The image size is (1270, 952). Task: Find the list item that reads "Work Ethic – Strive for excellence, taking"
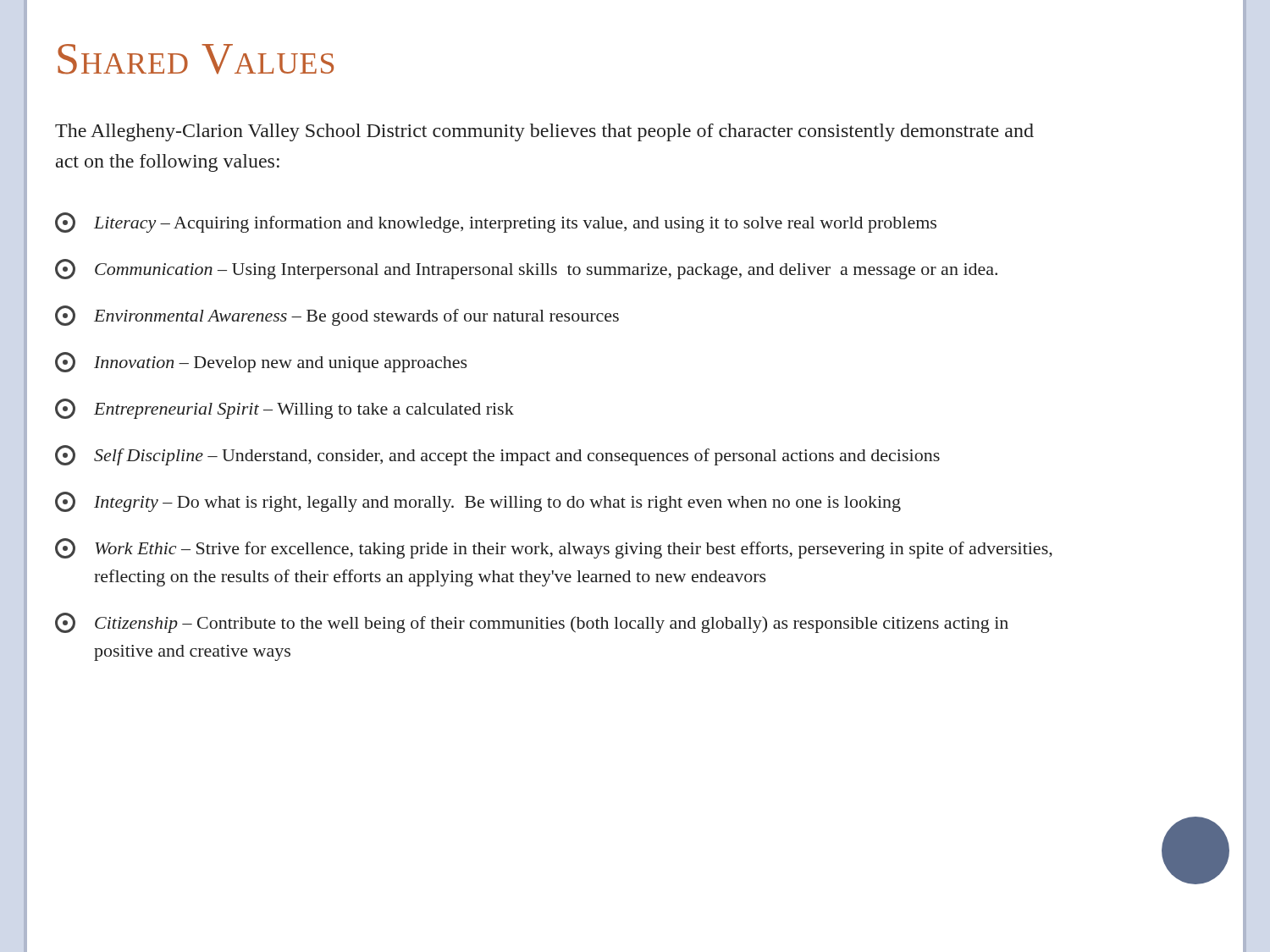(563, 562)
